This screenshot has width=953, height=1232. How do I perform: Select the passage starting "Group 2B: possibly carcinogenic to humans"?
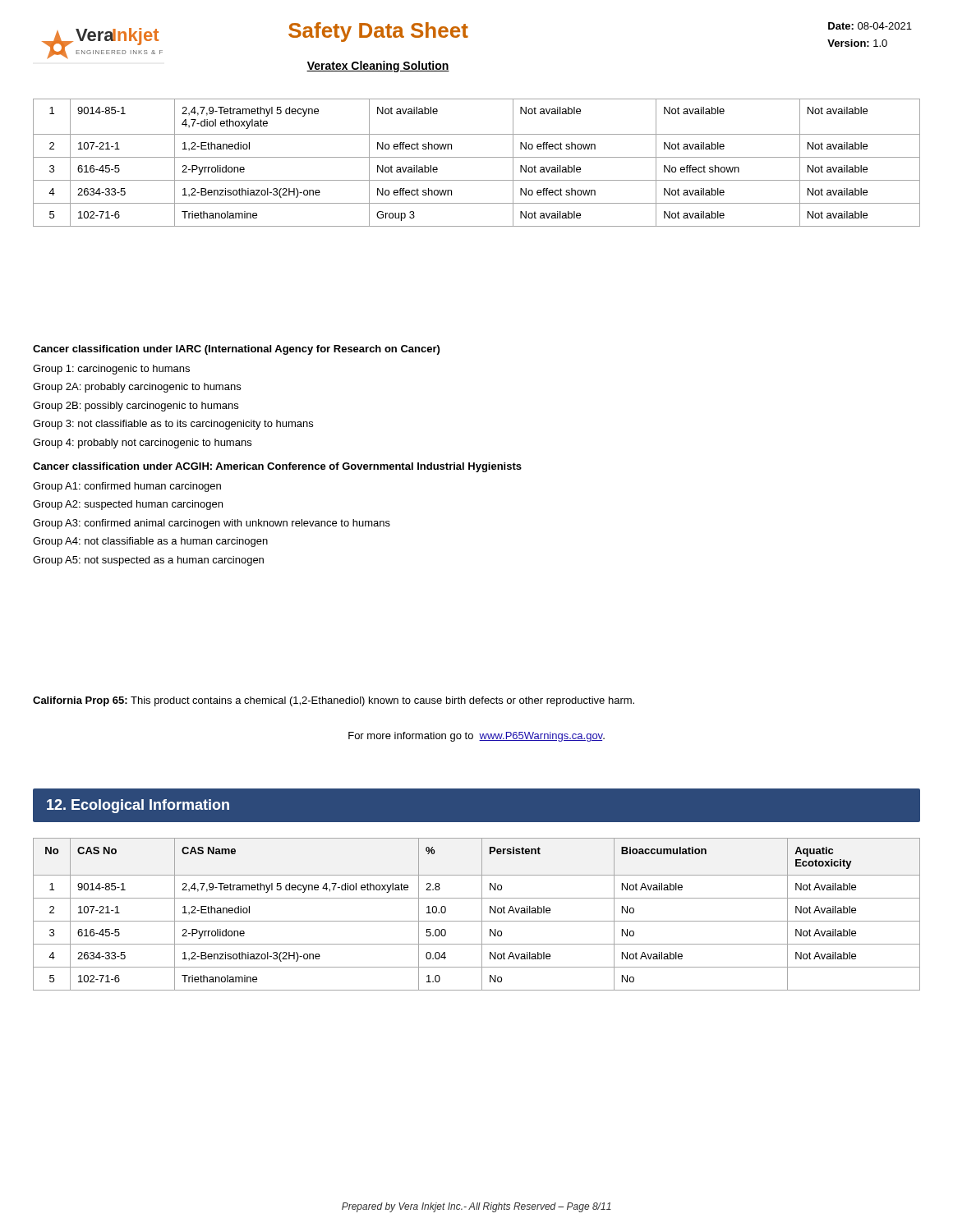pyautogui.click(x=136, y=407)
